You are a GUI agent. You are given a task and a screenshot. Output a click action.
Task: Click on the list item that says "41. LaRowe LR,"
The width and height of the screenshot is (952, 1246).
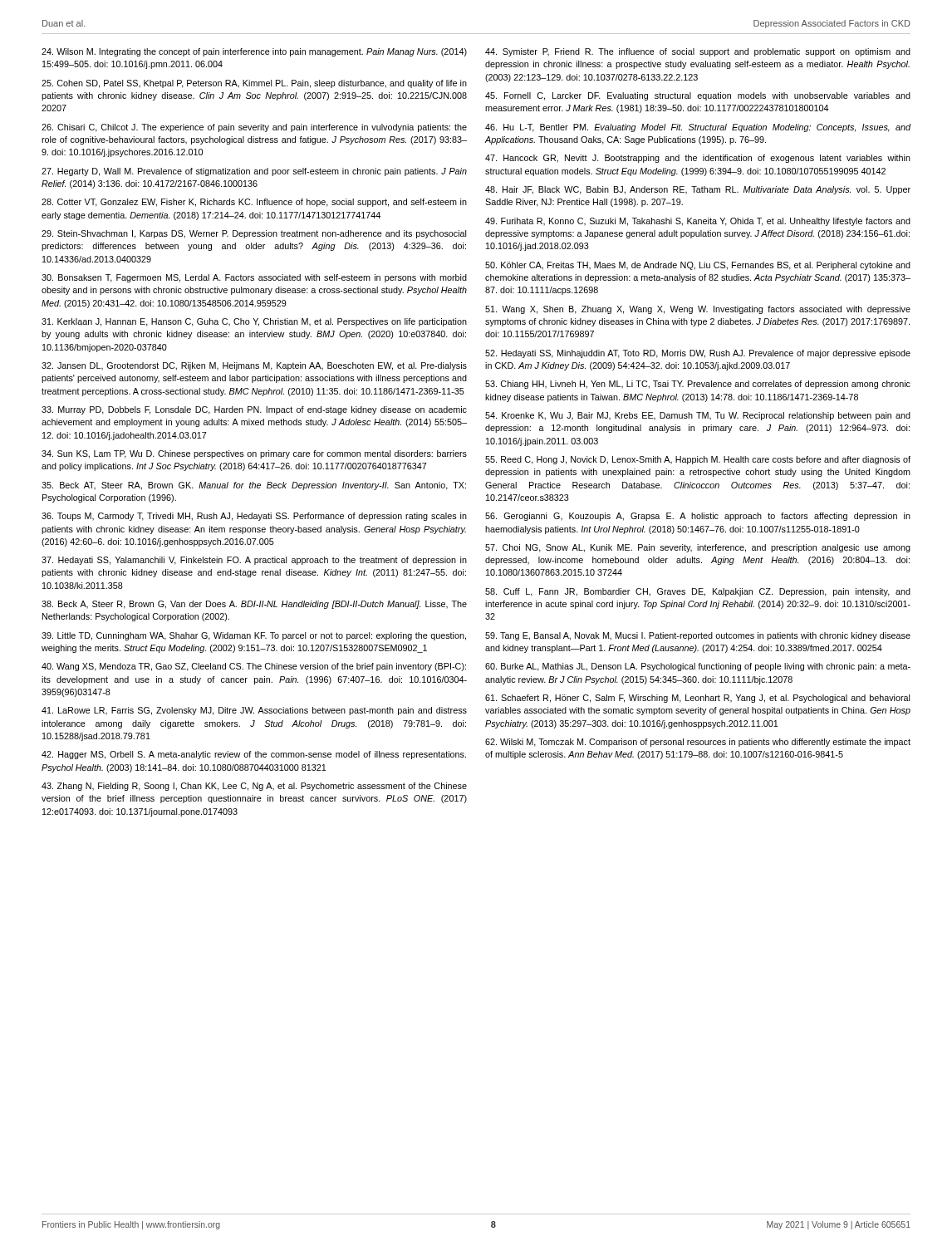[x=254, y=723]
